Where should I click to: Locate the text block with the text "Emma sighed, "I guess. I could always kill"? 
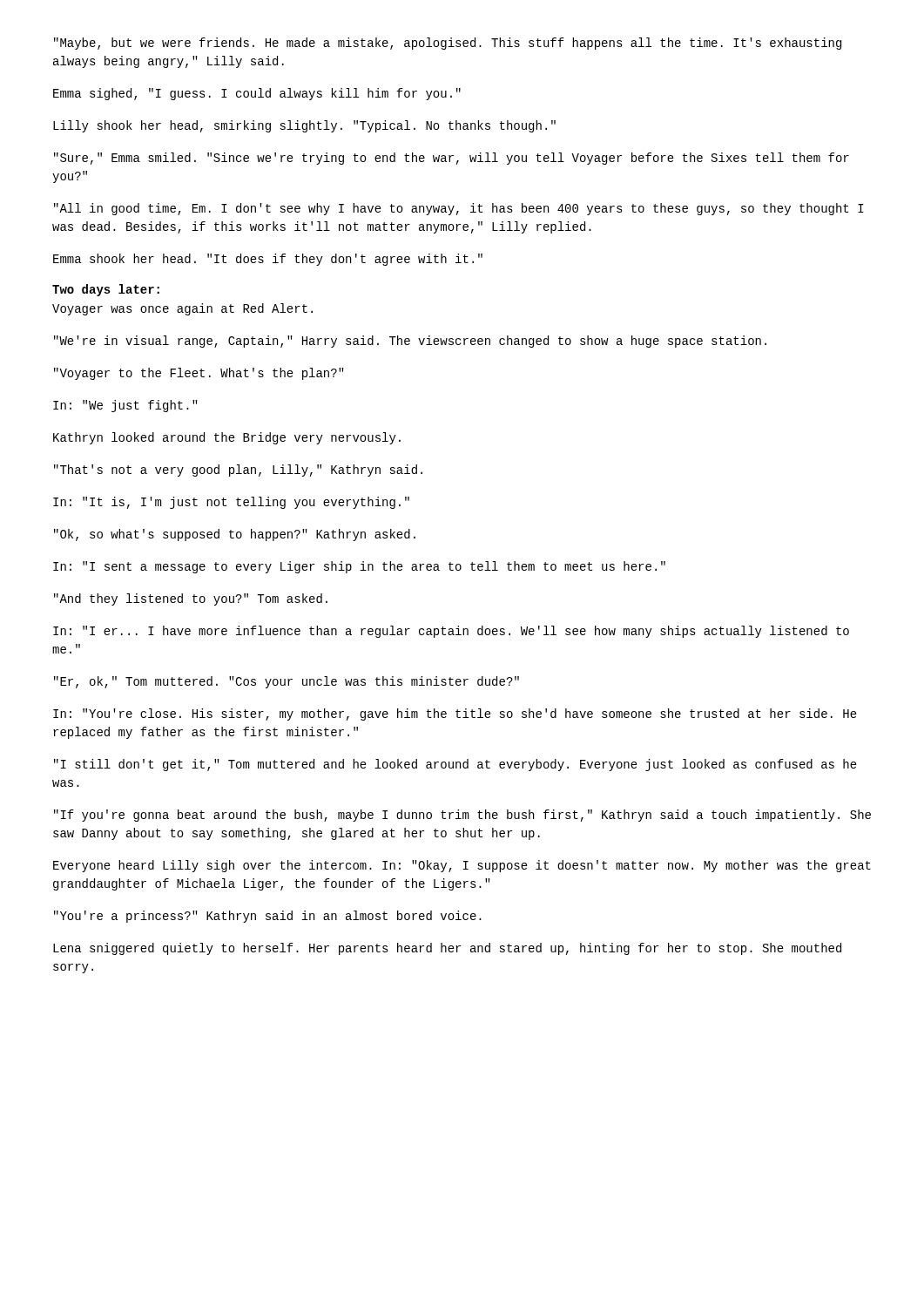pyautogui.click(x=257, y=94)
